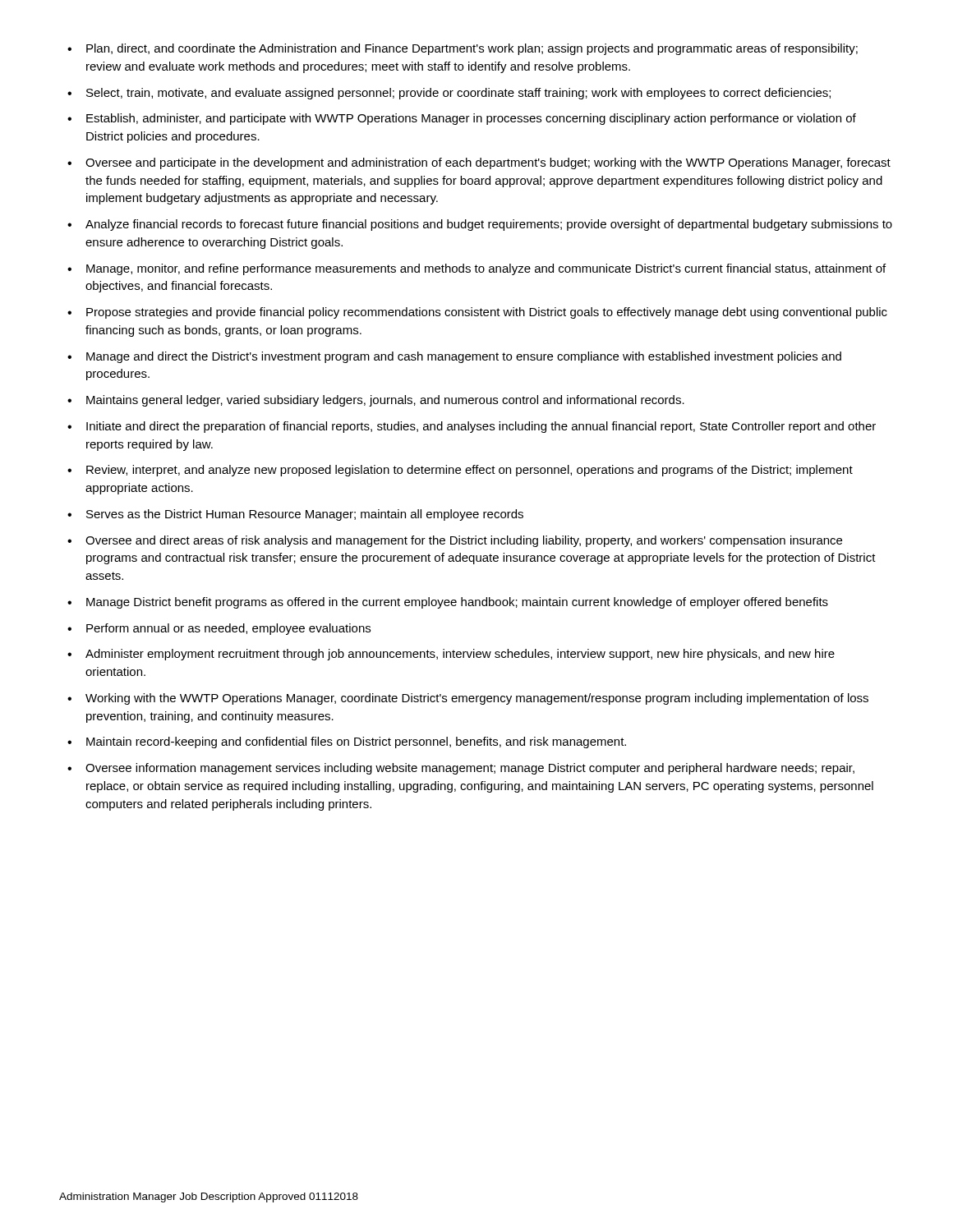Locate the passage starting "Initiate and direct the"
The height and width of the screenshot is (1232, 953).
point(481,435)
